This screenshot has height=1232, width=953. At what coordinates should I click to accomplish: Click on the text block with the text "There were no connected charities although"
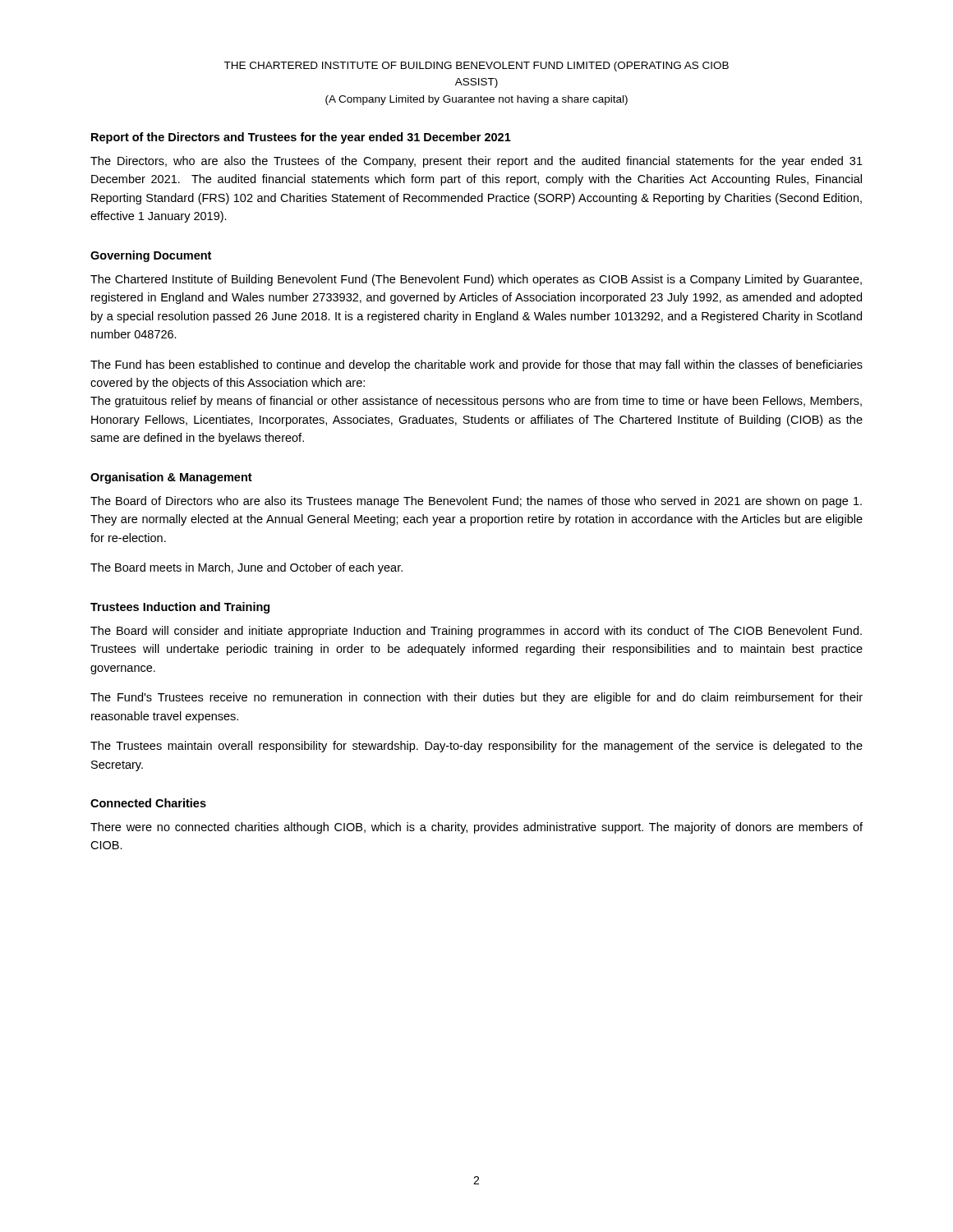coord(476,836)
